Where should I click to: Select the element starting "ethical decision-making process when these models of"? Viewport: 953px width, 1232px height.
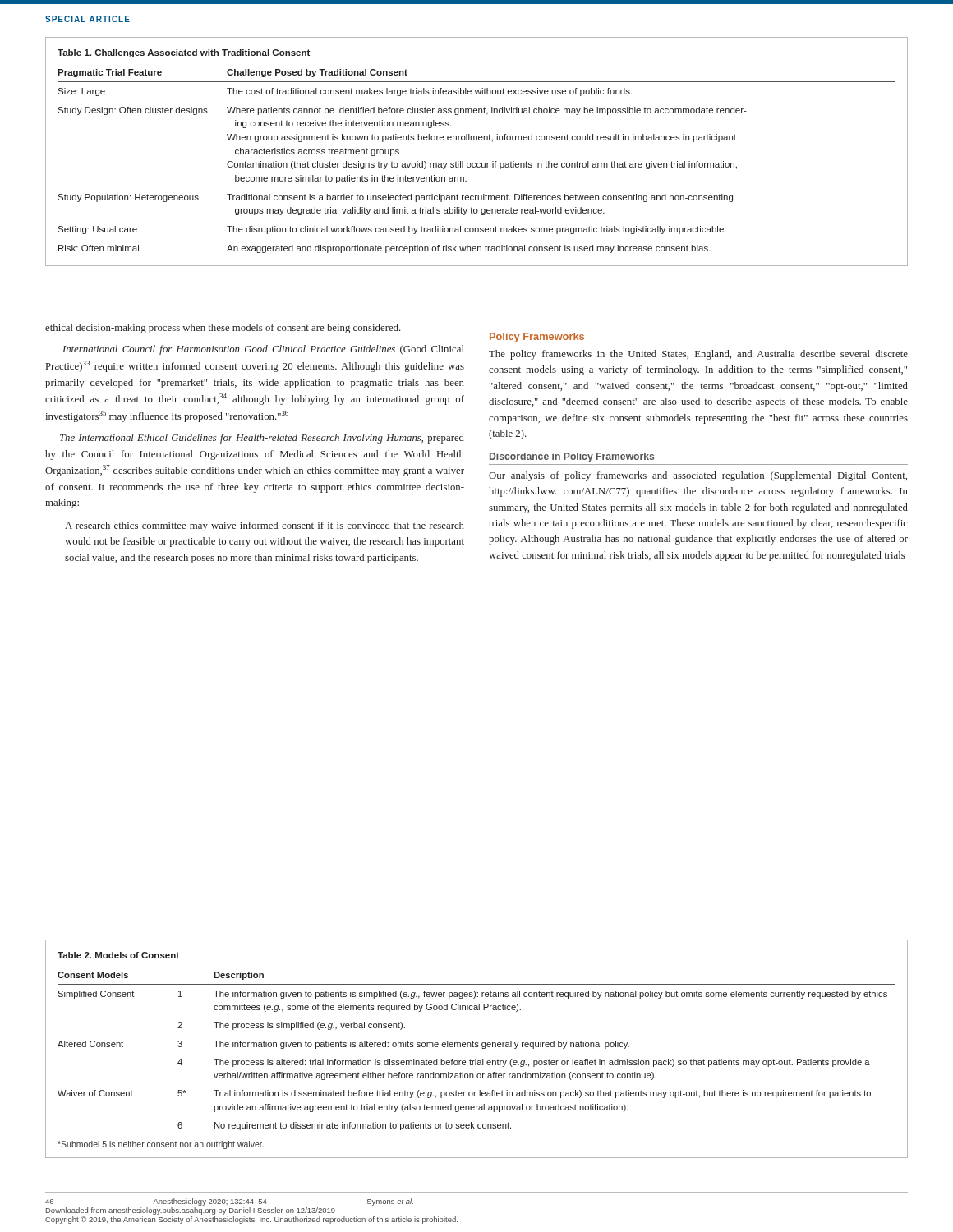click(223, 328)
